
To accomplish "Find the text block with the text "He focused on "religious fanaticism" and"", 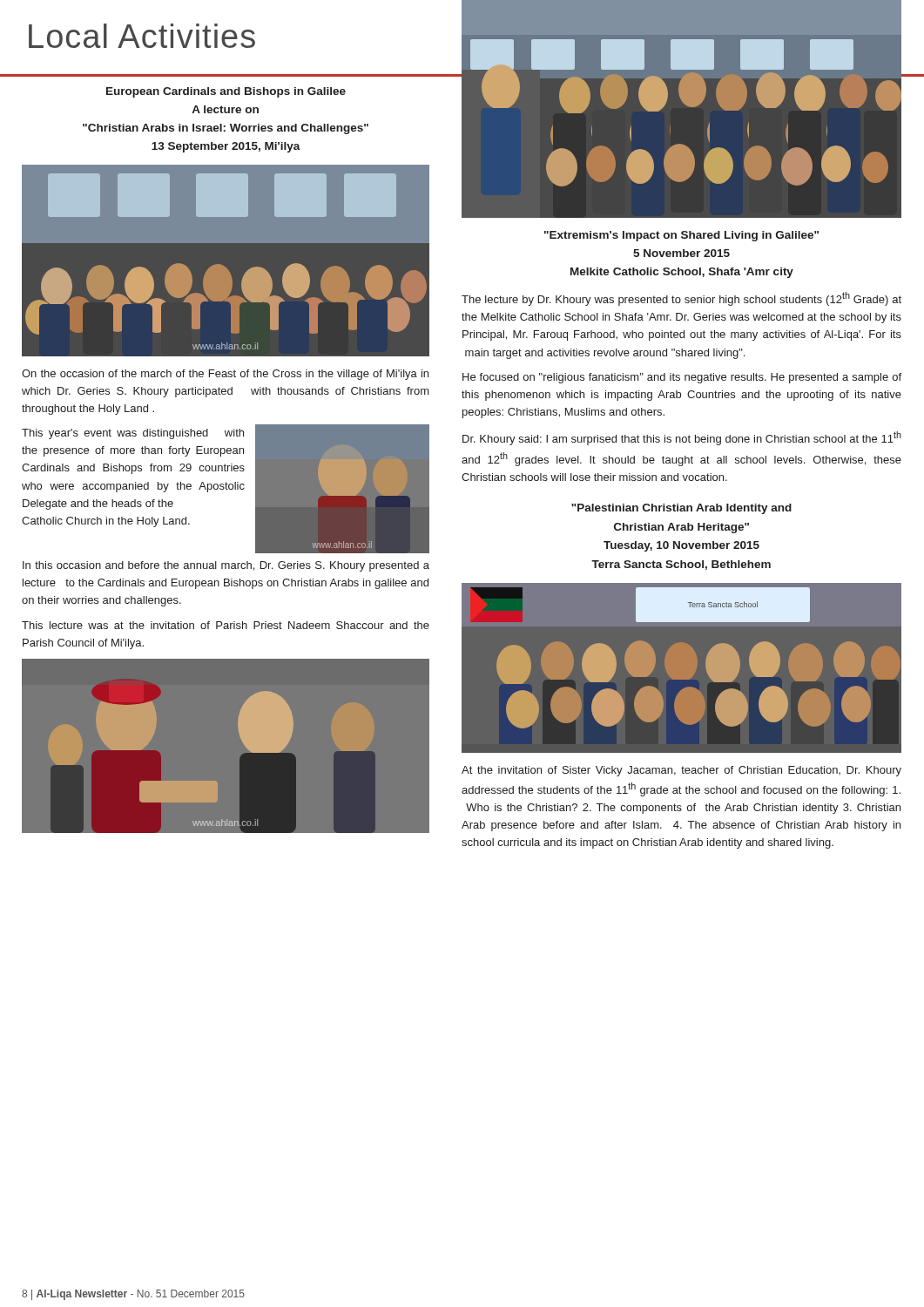I will [x=681, y=394].
